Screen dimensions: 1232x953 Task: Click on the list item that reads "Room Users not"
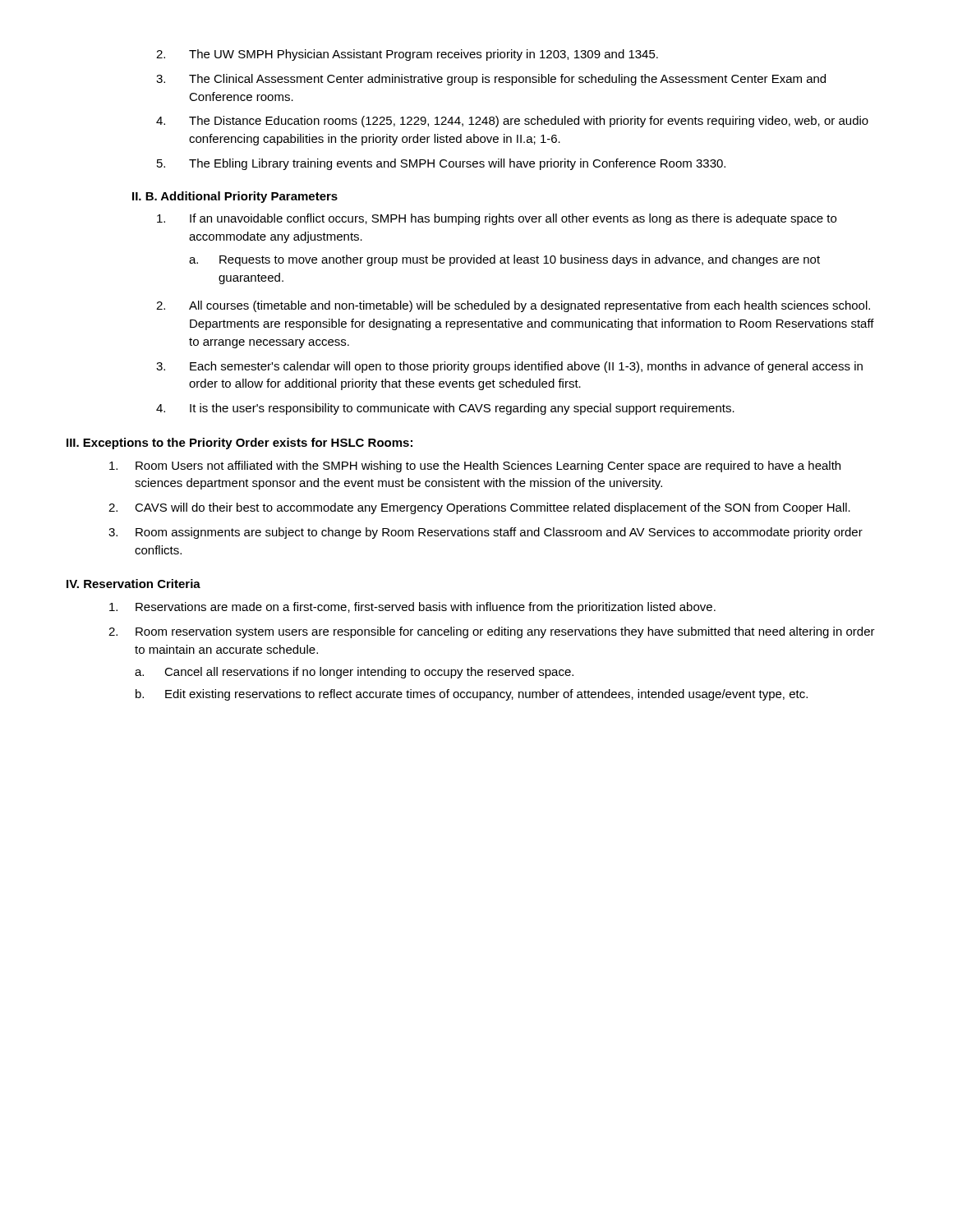click(x=498, y=507)
